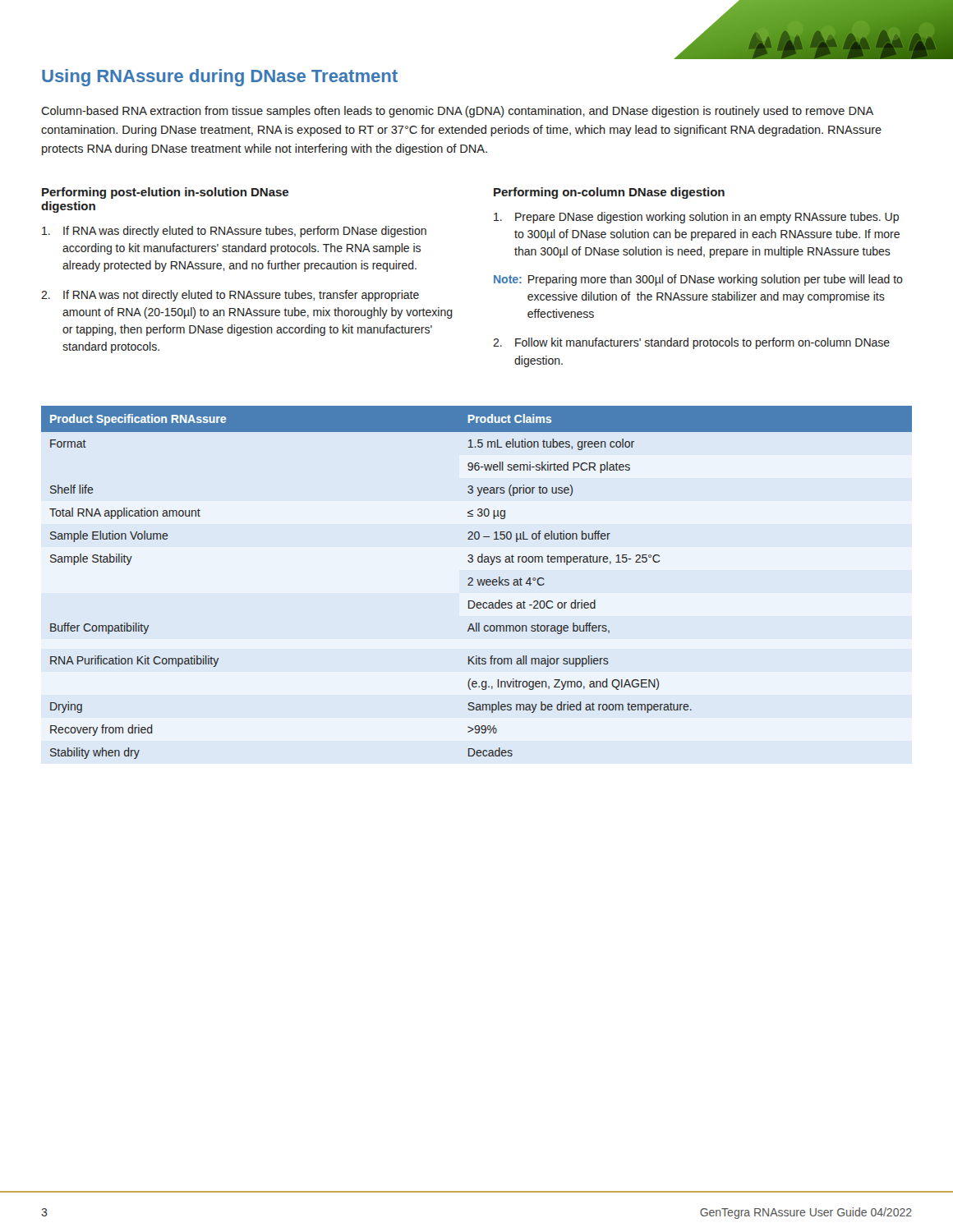This screenshot has height=1232, width=953.
Task: Point to the block starting "If RNA was directly eluted to"
Action: 251,249
